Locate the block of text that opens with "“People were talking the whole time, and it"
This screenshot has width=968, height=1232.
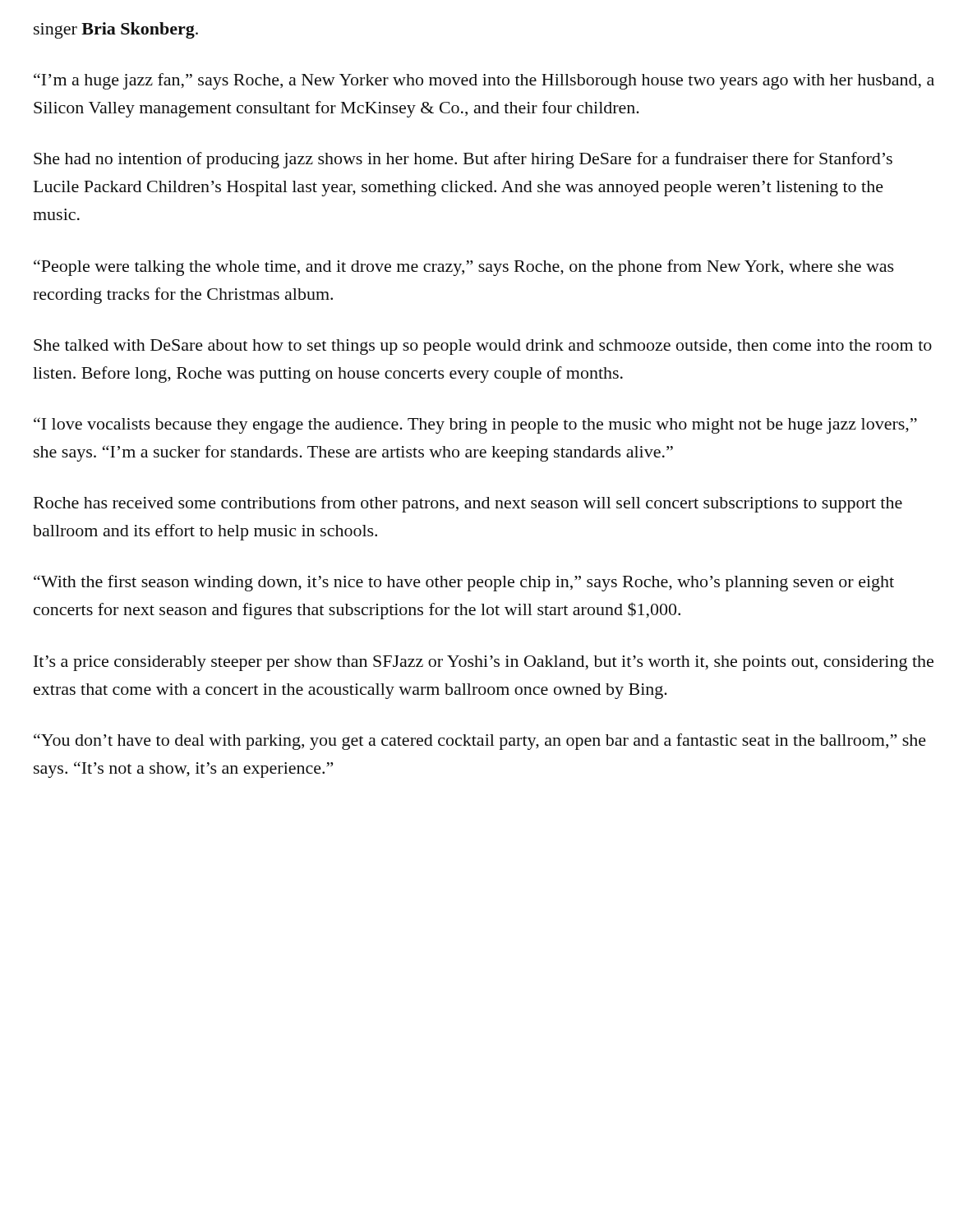click(x=464, y=279)
